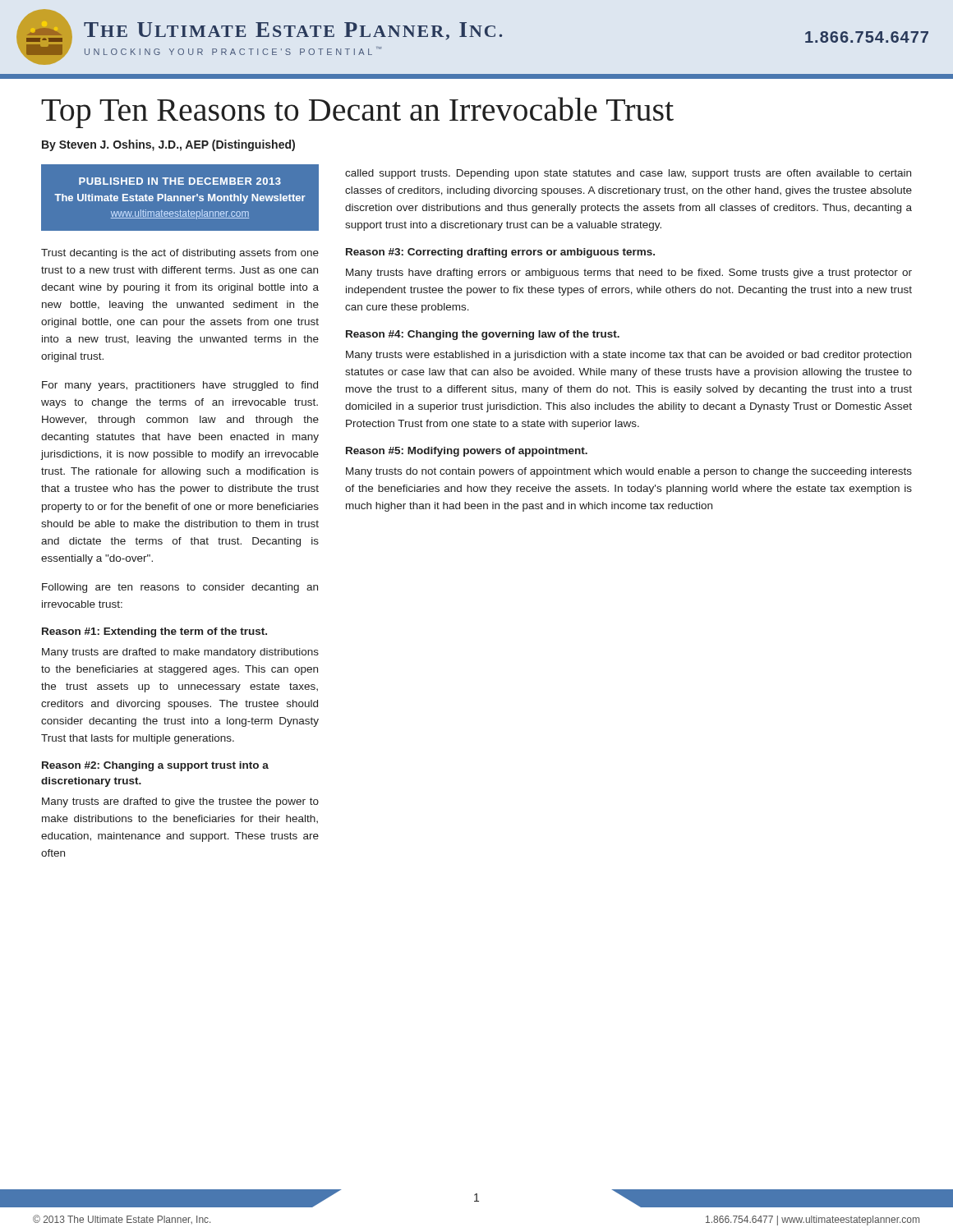Viewport: 953px width, 1232px height.
Task: Point to the block beginning "For many years, practitioners have struggled to"
Action: pos(180,471)
